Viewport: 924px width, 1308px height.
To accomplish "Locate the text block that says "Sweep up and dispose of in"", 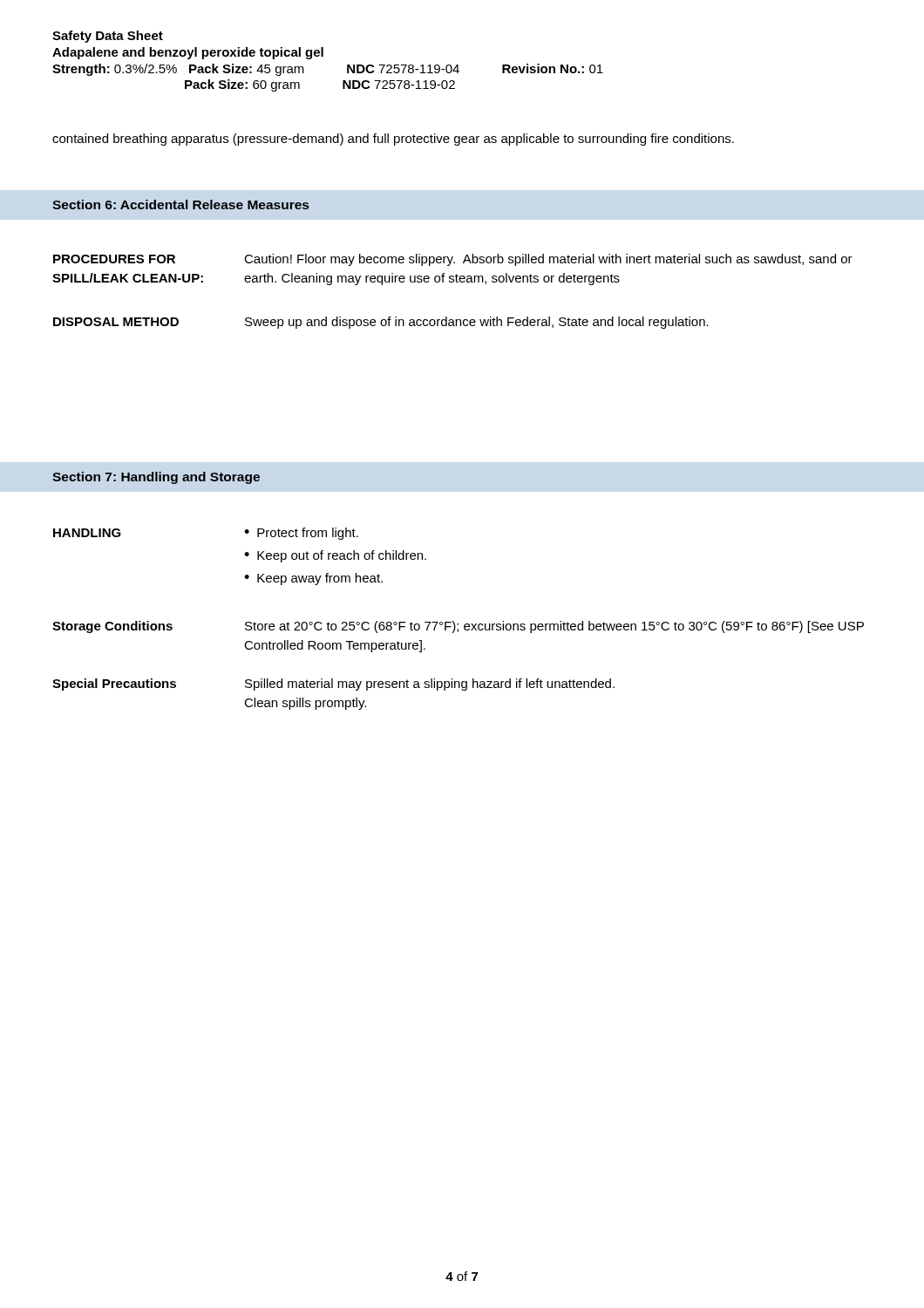I will 477,321.
